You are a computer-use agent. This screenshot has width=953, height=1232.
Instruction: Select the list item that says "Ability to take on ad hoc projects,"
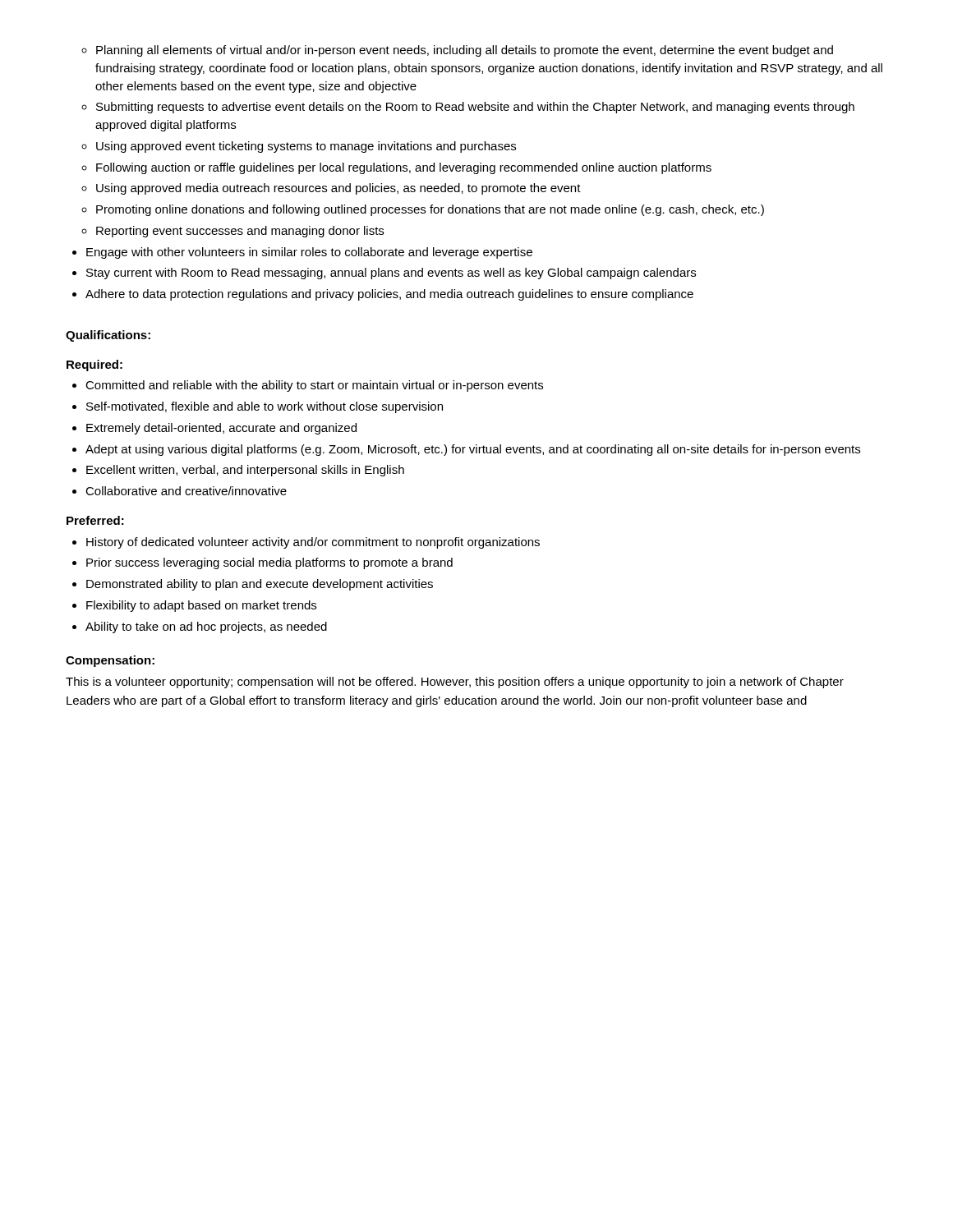coord(206,626)
